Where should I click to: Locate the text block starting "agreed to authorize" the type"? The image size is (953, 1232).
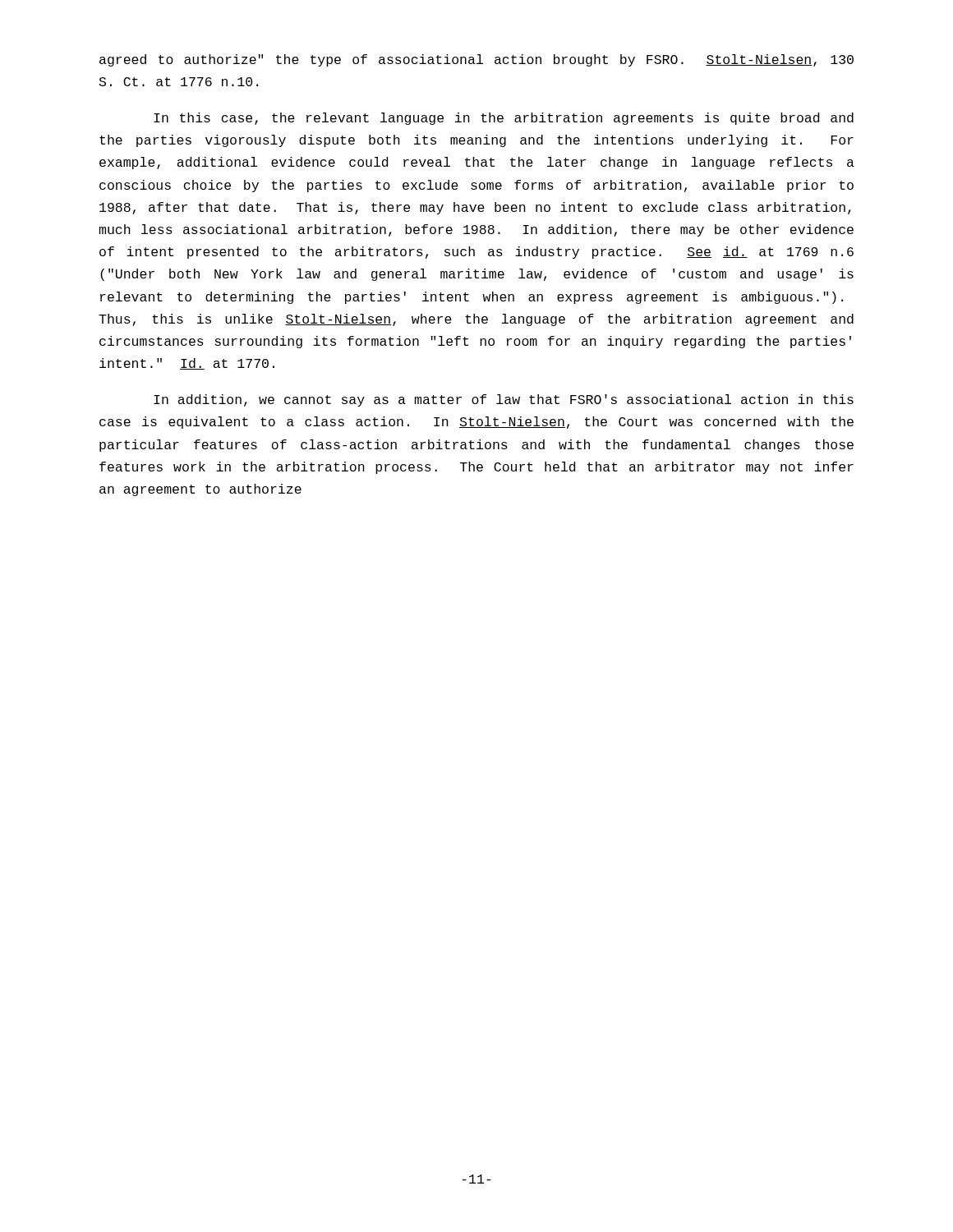coord(476,72)
